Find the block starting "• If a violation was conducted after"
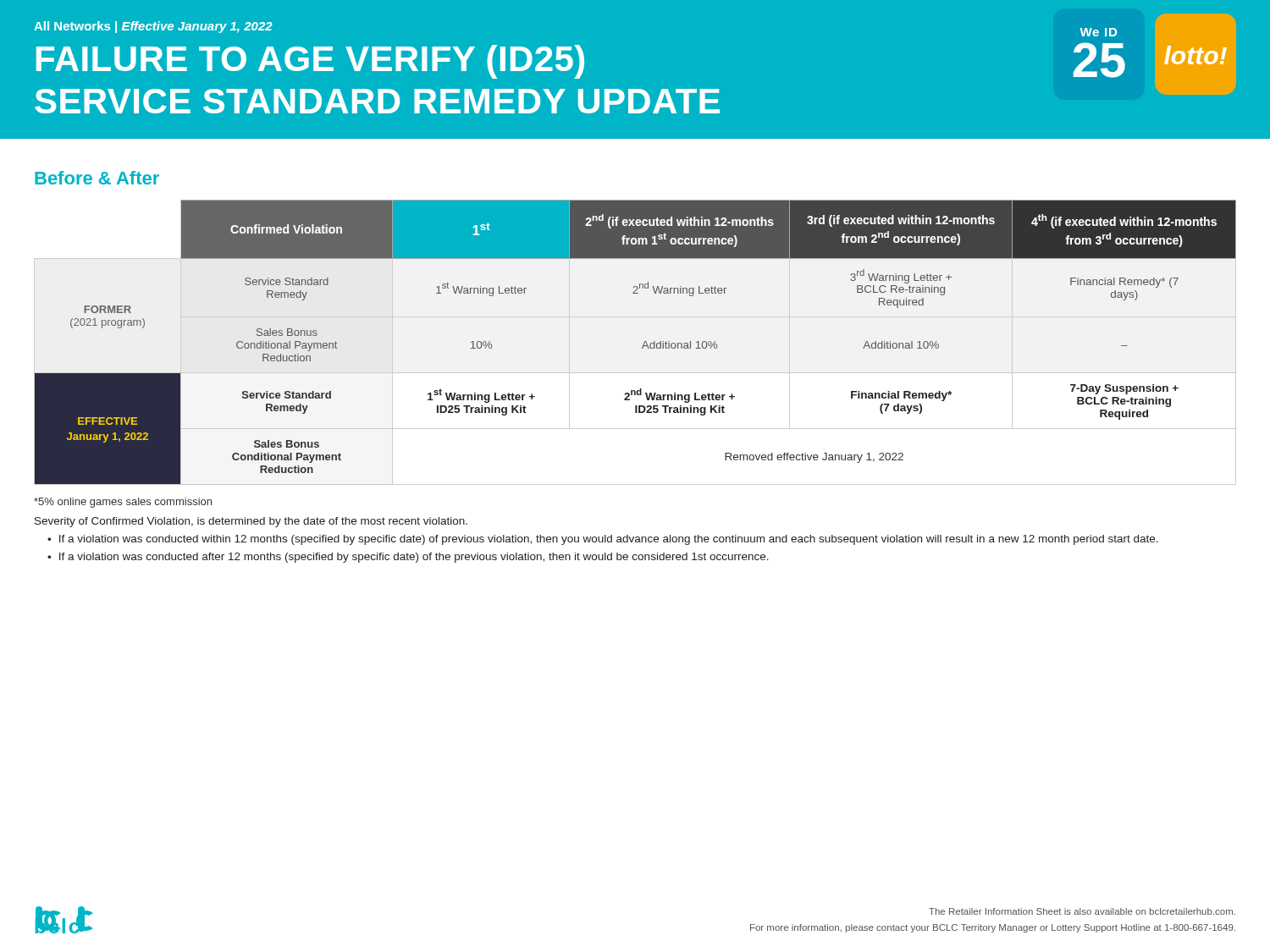This screenshot has height=952, width=1270. point(408,557)
